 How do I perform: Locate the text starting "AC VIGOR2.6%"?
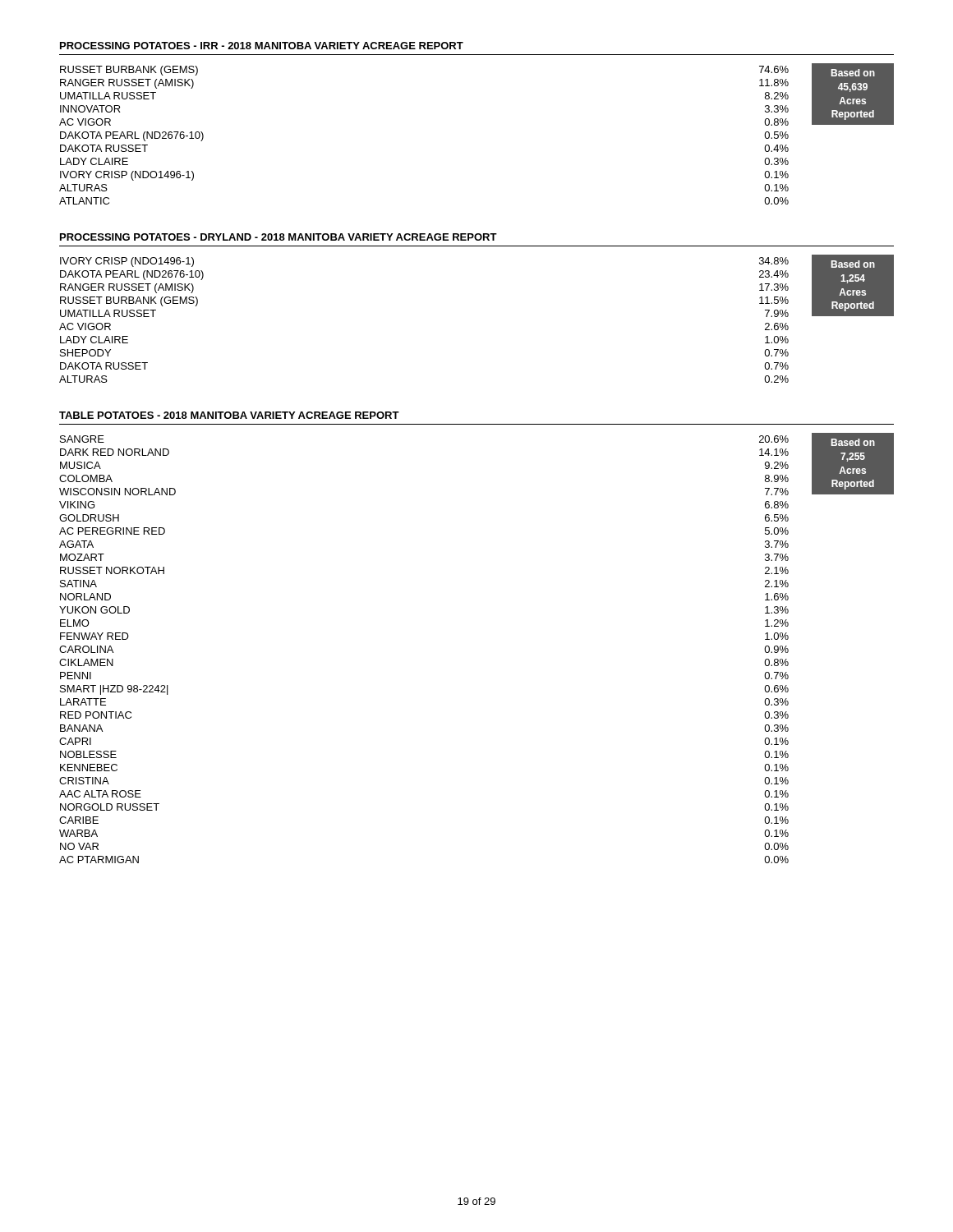click(85, 326)
